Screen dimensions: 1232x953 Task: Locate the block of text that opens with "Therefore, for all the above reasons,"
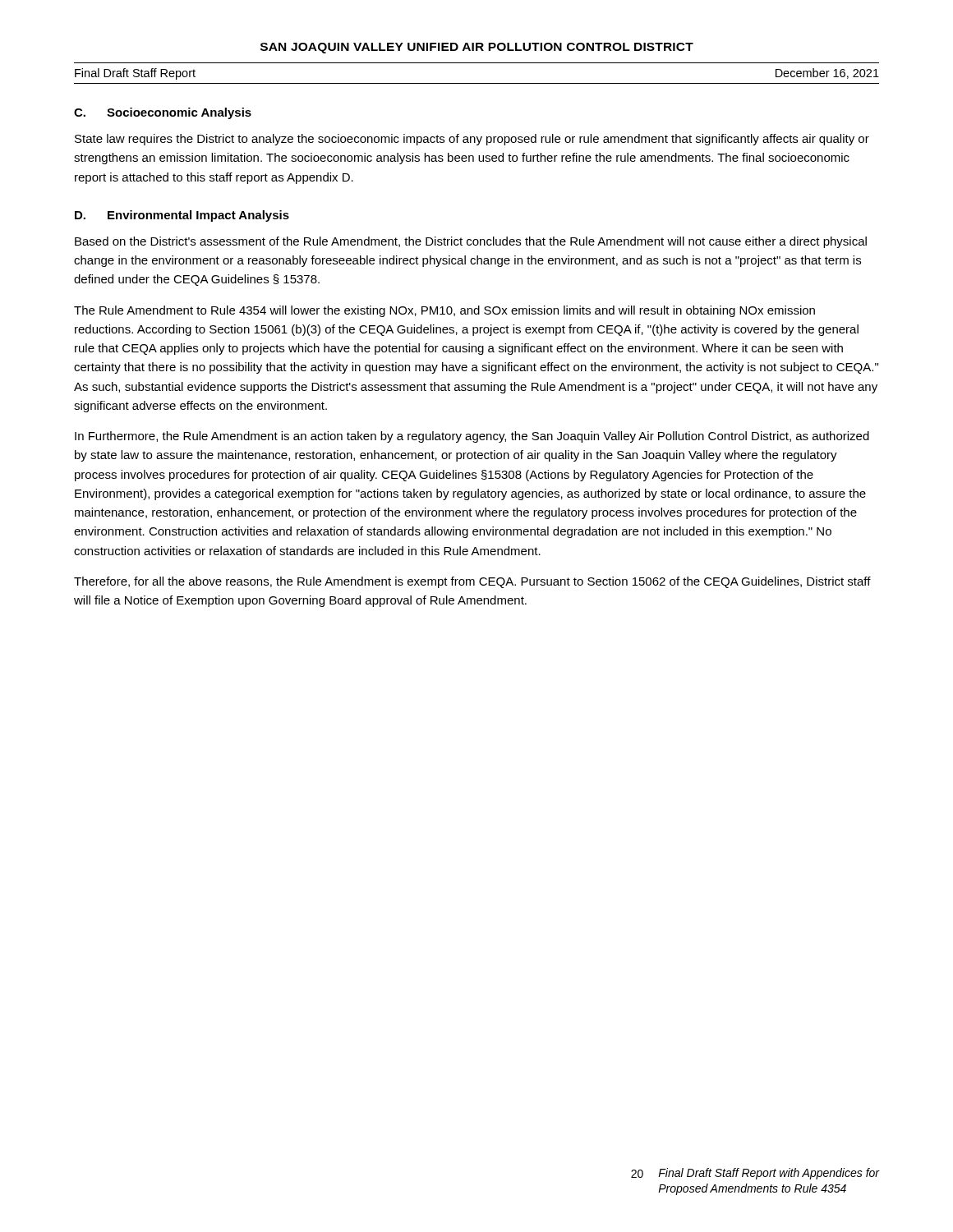472,590
